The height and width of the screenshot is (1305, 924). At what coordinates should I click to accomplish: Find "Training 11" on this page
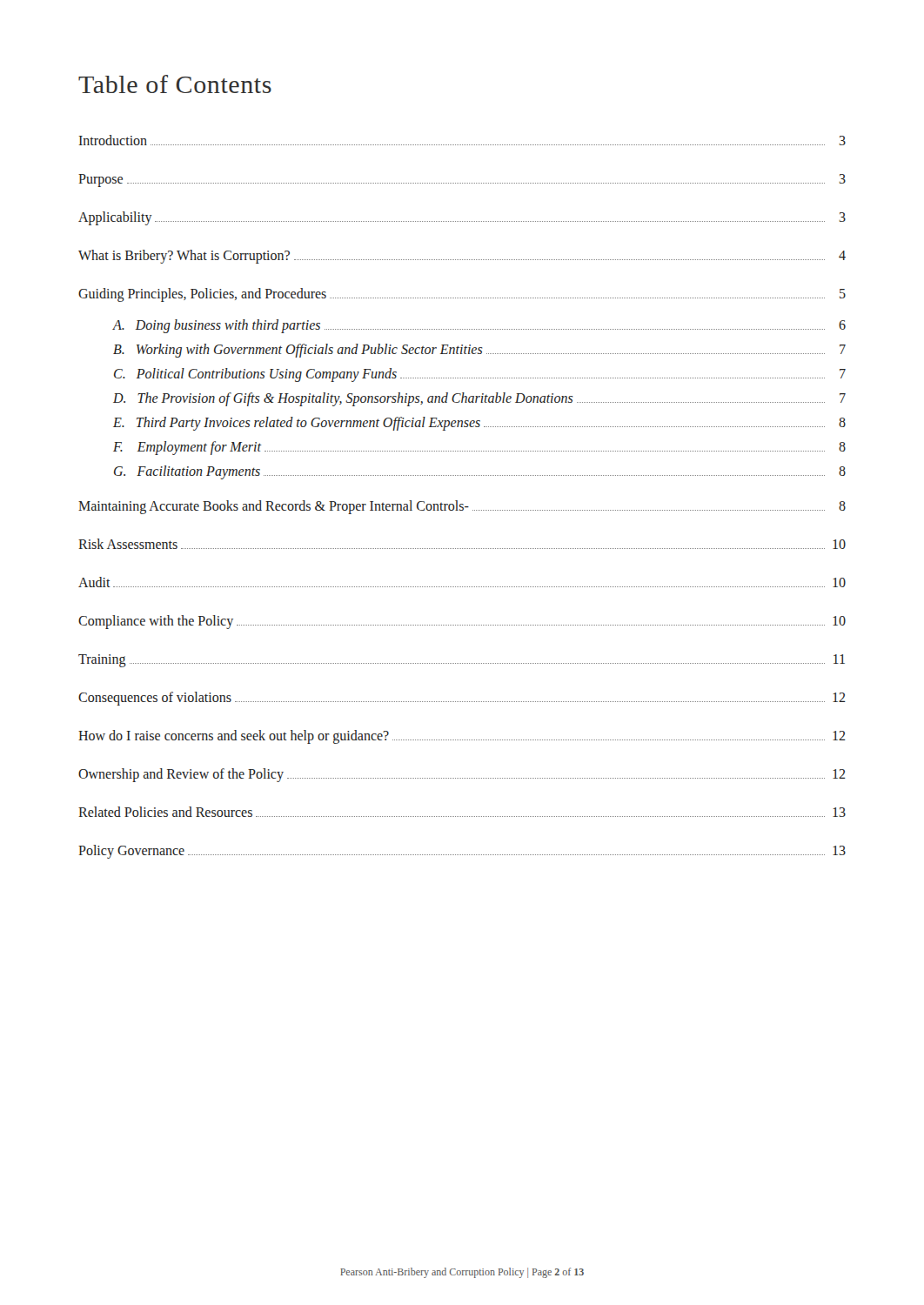click(462, 659)
